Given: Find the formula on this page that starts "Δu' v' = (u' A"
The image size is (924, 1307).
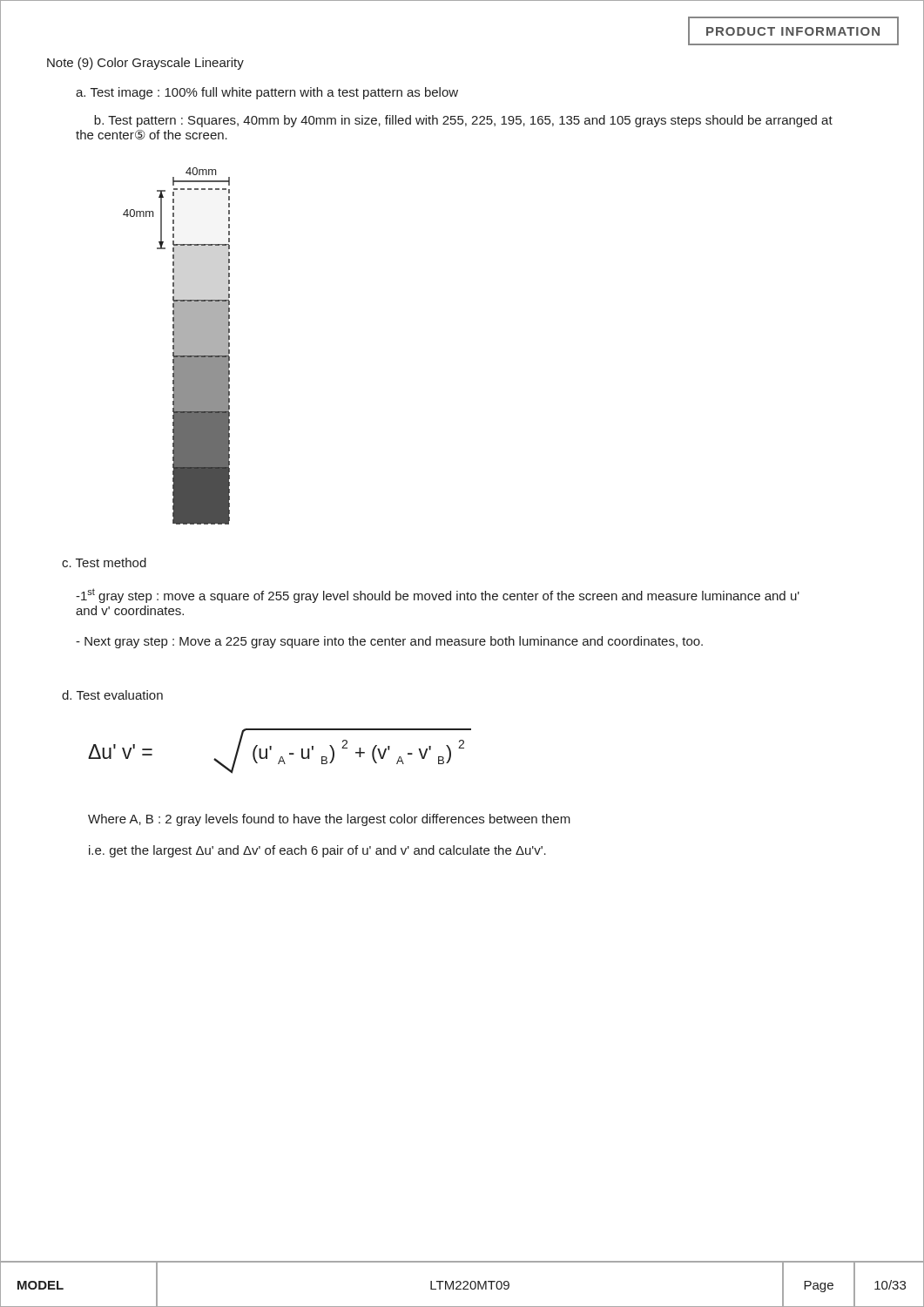Looking at the screenshot, I should pyautogui.click(x=306, y=750).
